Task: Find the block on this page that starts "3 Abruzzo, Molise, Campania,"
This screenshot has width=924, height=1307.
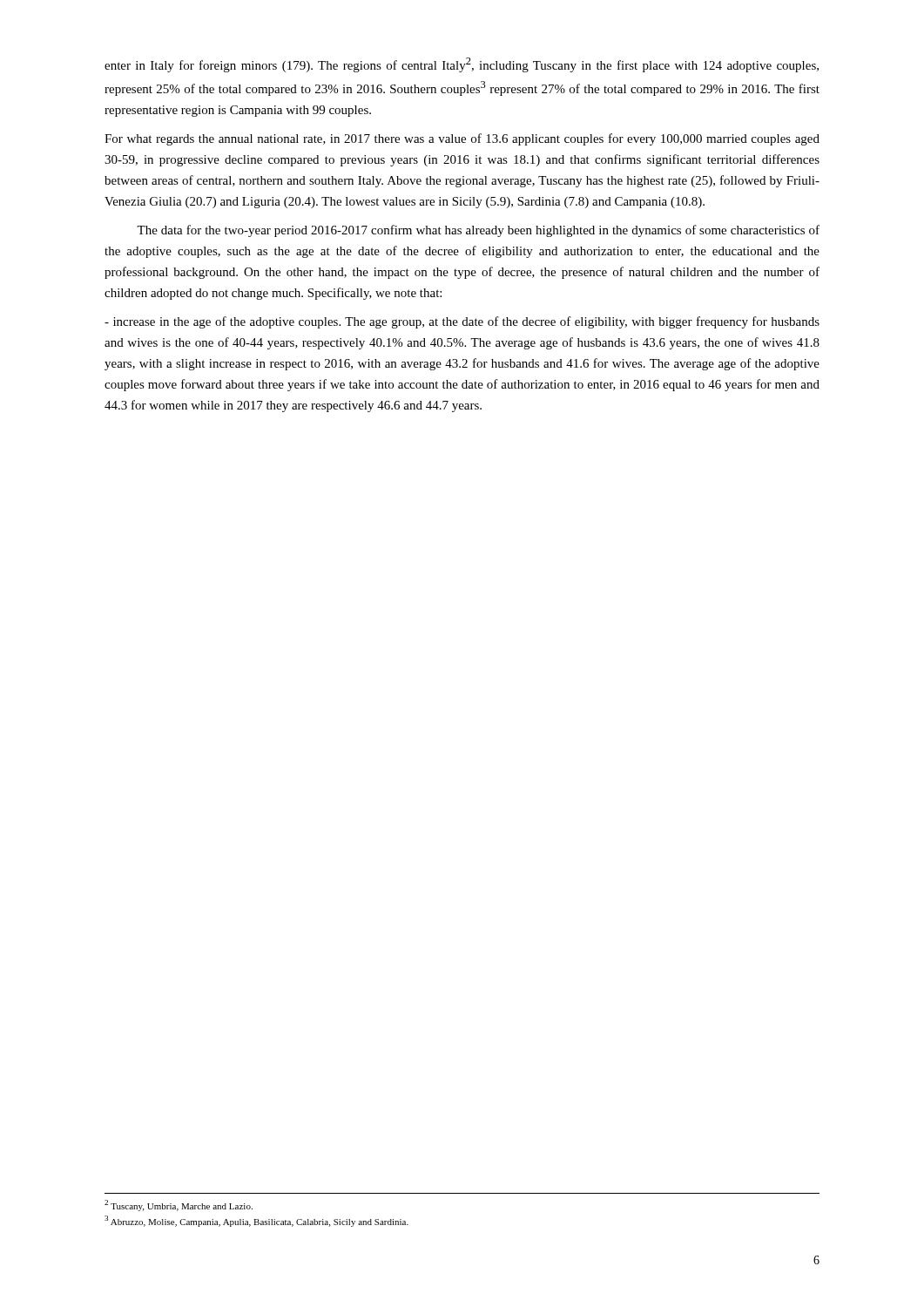Action: pos(257,1220)
